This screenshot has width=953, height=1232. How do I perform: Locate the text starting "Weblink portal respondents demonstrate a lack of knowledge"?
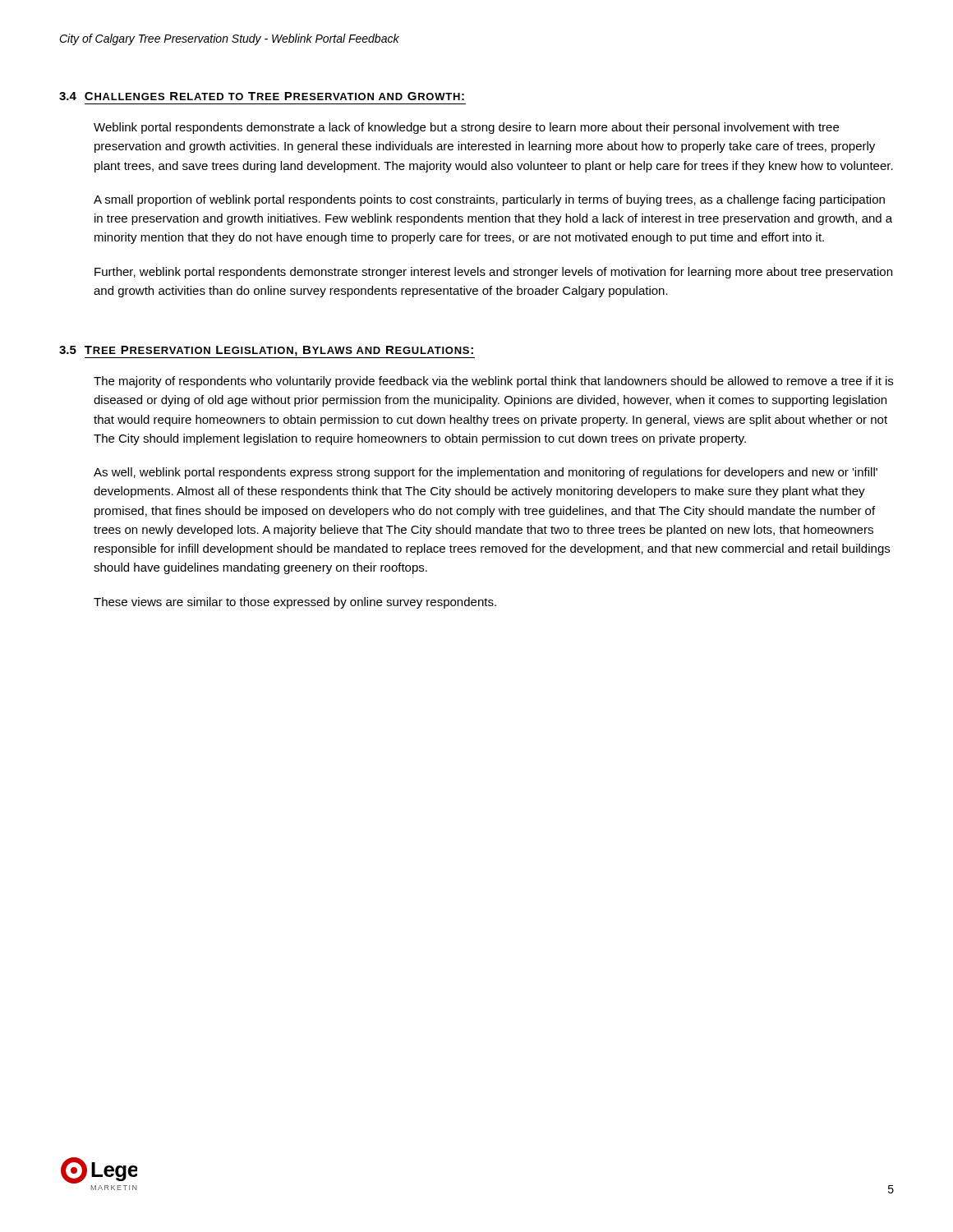[x=494, y=146]
